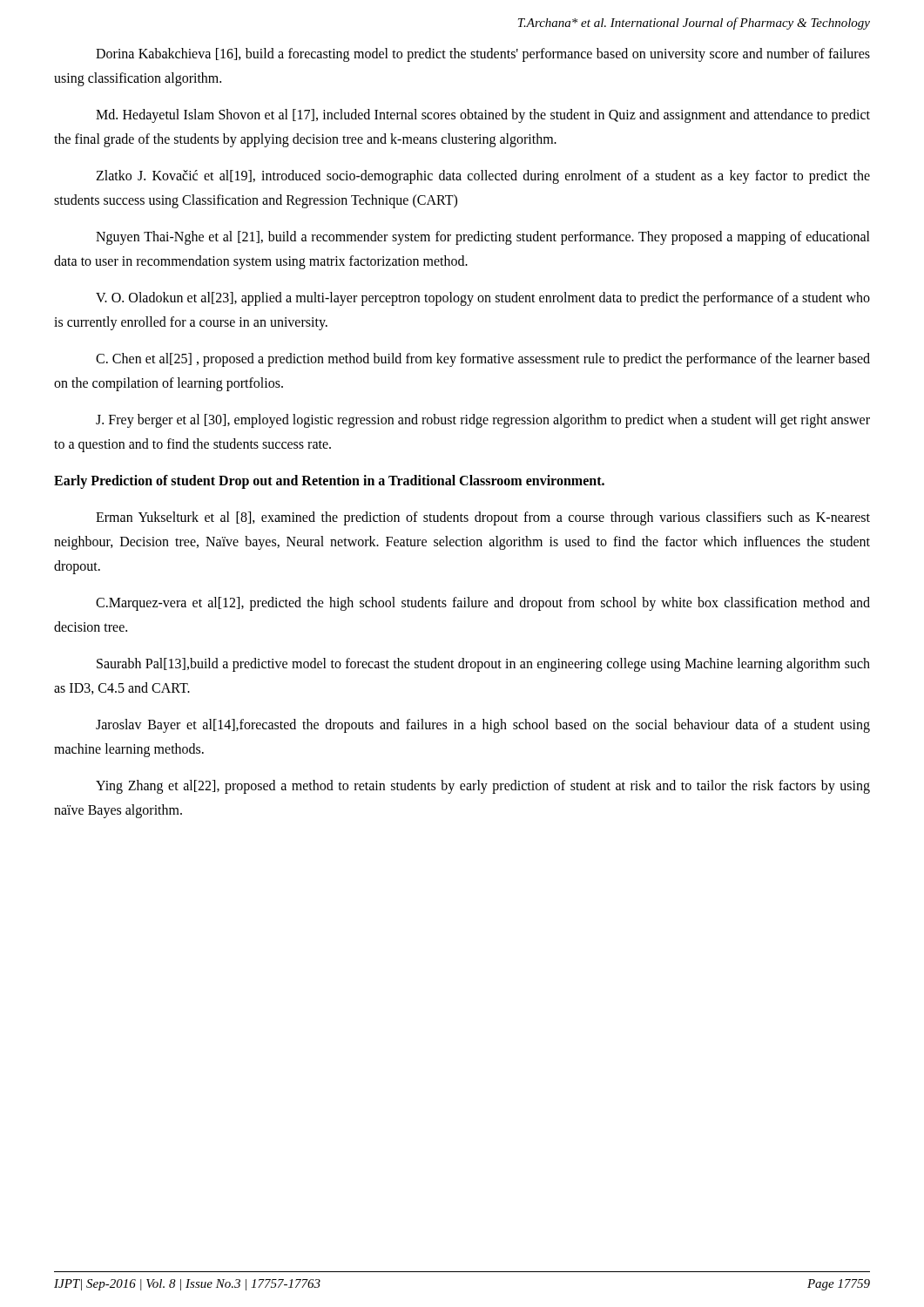Click on the text block containing "Nguyen Thai-Nghe et al"
The image size is (924, 1307).
tap(462, 249)
